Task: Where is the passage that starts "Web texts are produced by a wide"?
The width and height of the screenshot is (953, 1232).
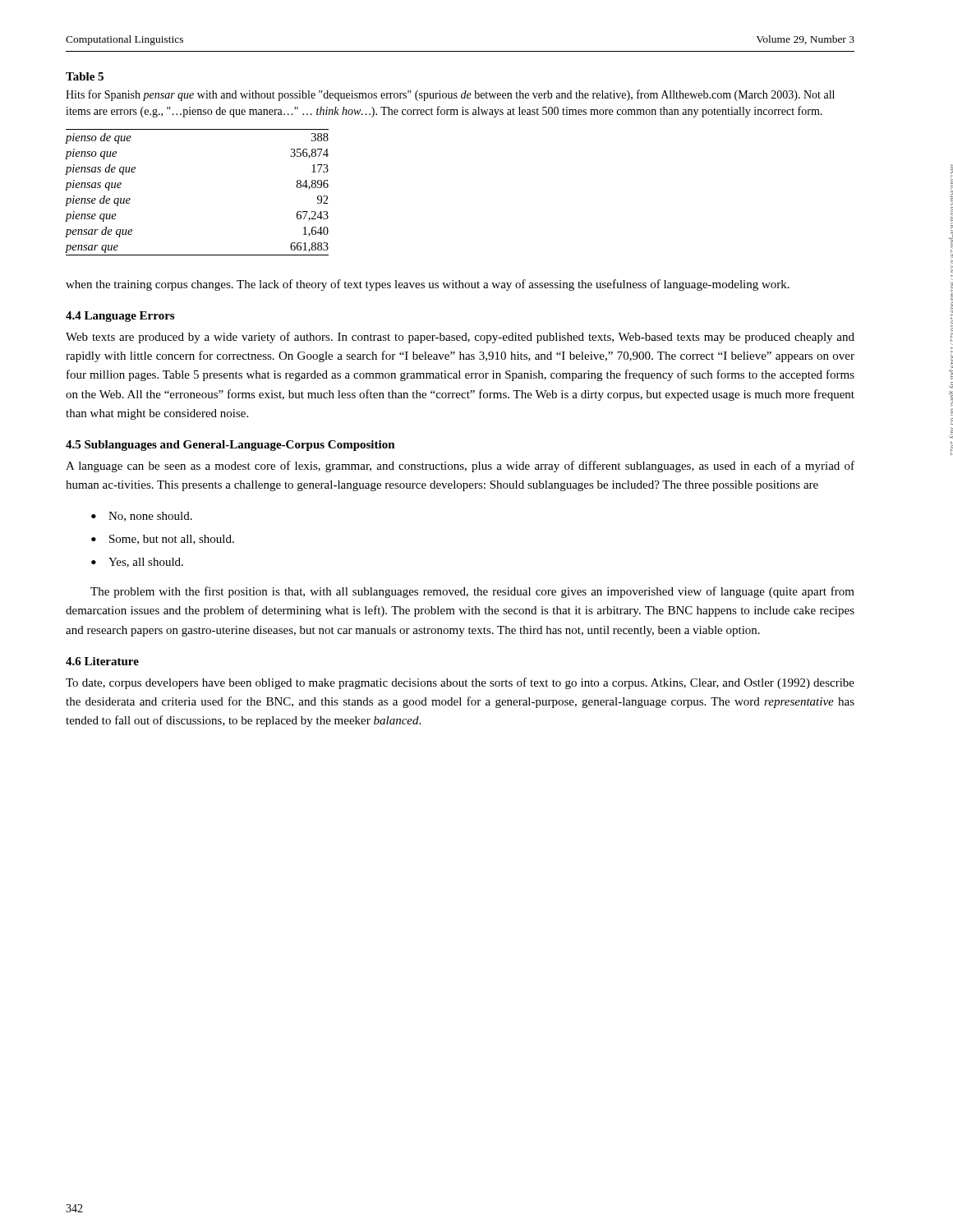Action: (x=460, y=375)
